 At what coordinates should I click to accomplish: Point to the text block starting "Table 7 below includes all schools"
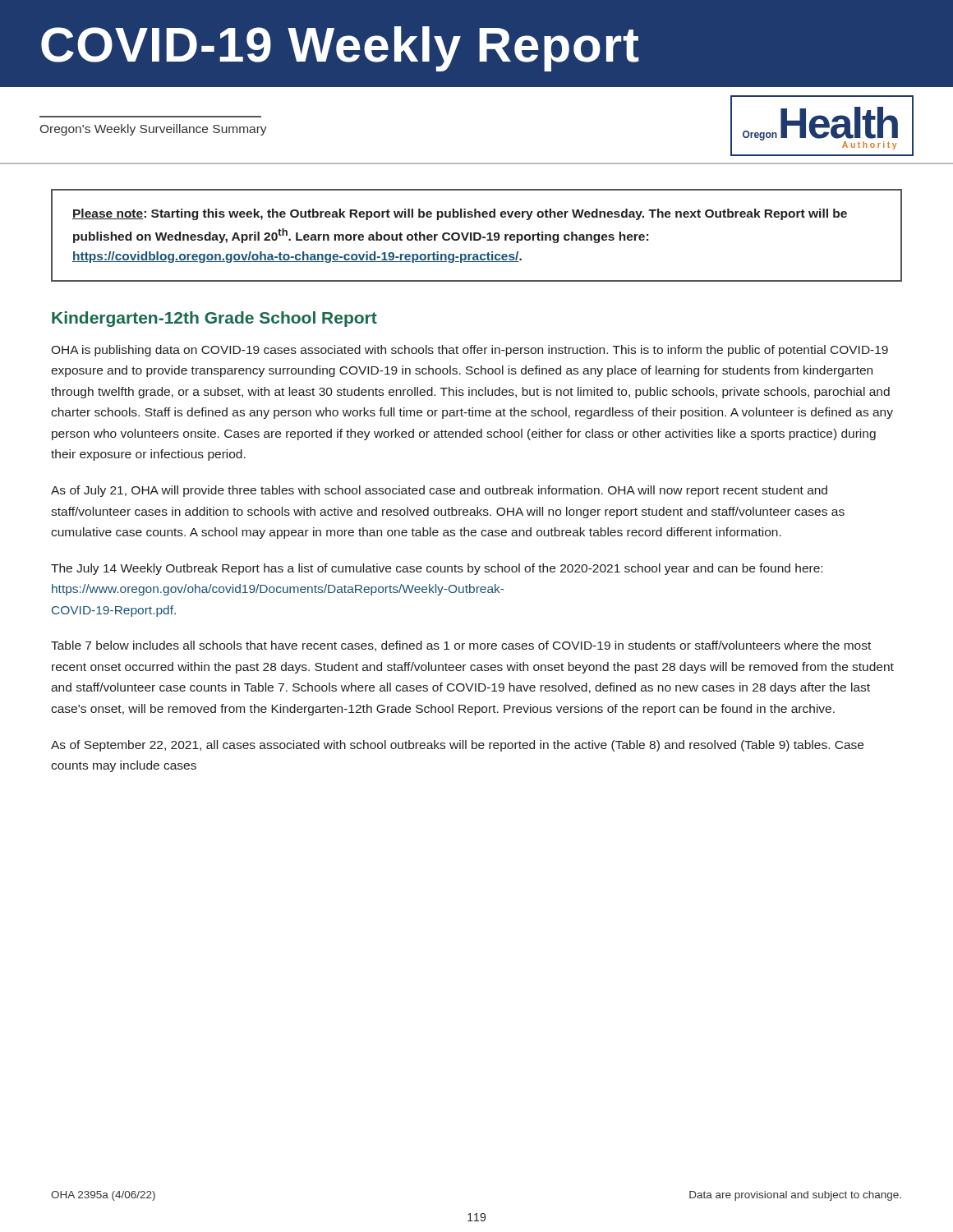472,677
